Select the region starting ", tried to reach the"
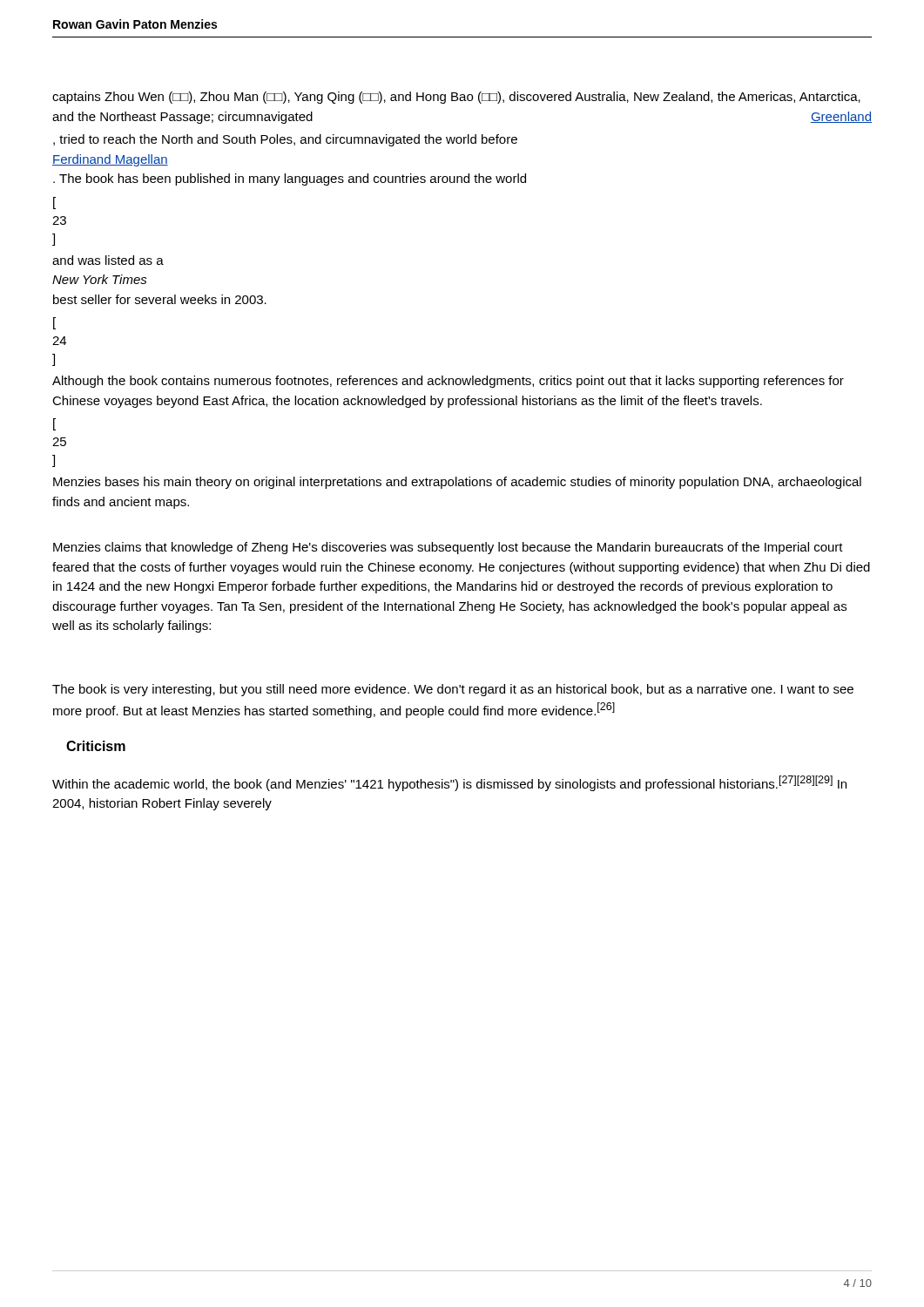The image size is (924, 1307). point(285,140)
